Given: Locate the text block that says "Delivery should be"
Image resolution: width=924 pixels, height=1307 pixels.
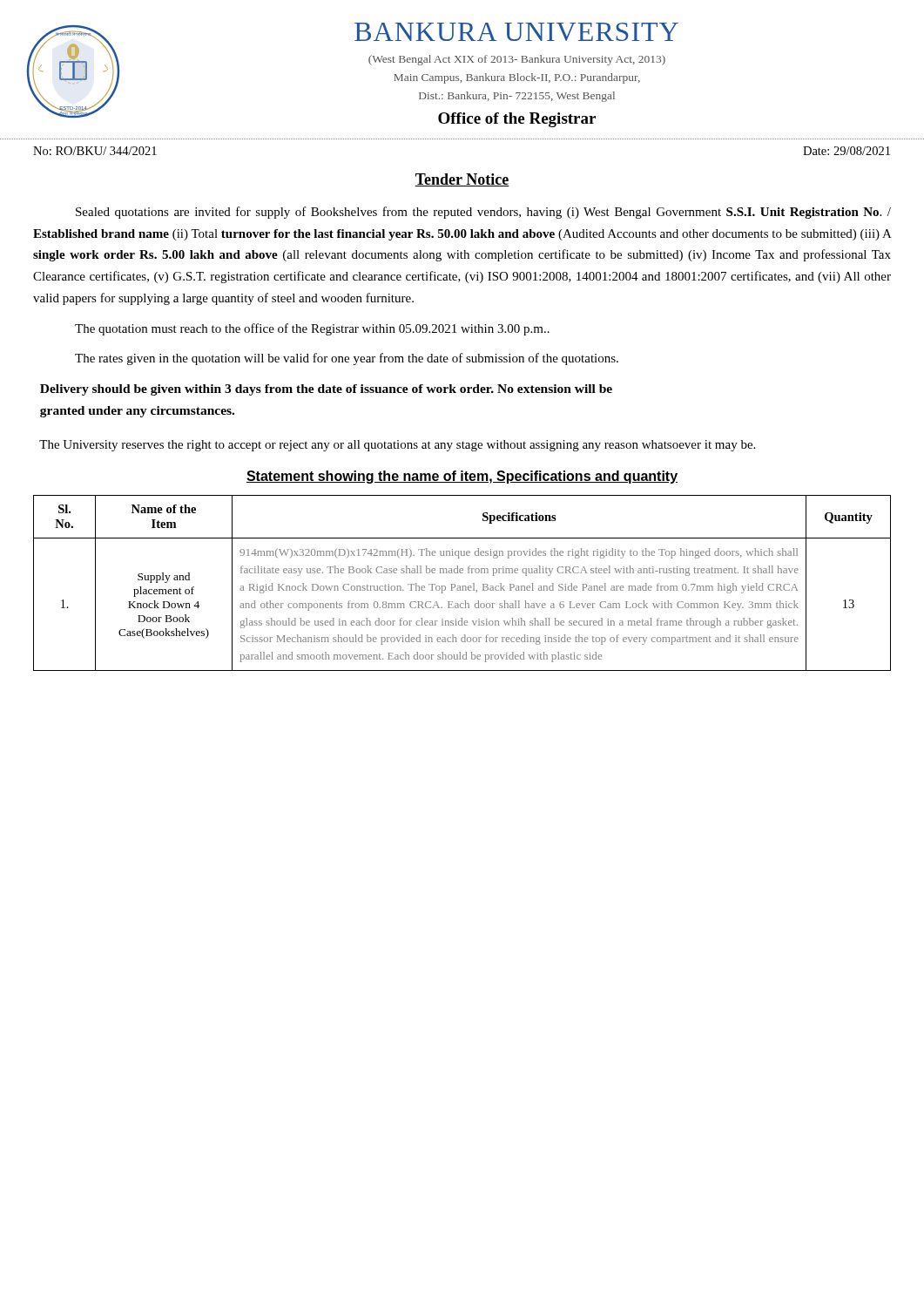Looking at the screenshot, I should click(x=323, y=399).
